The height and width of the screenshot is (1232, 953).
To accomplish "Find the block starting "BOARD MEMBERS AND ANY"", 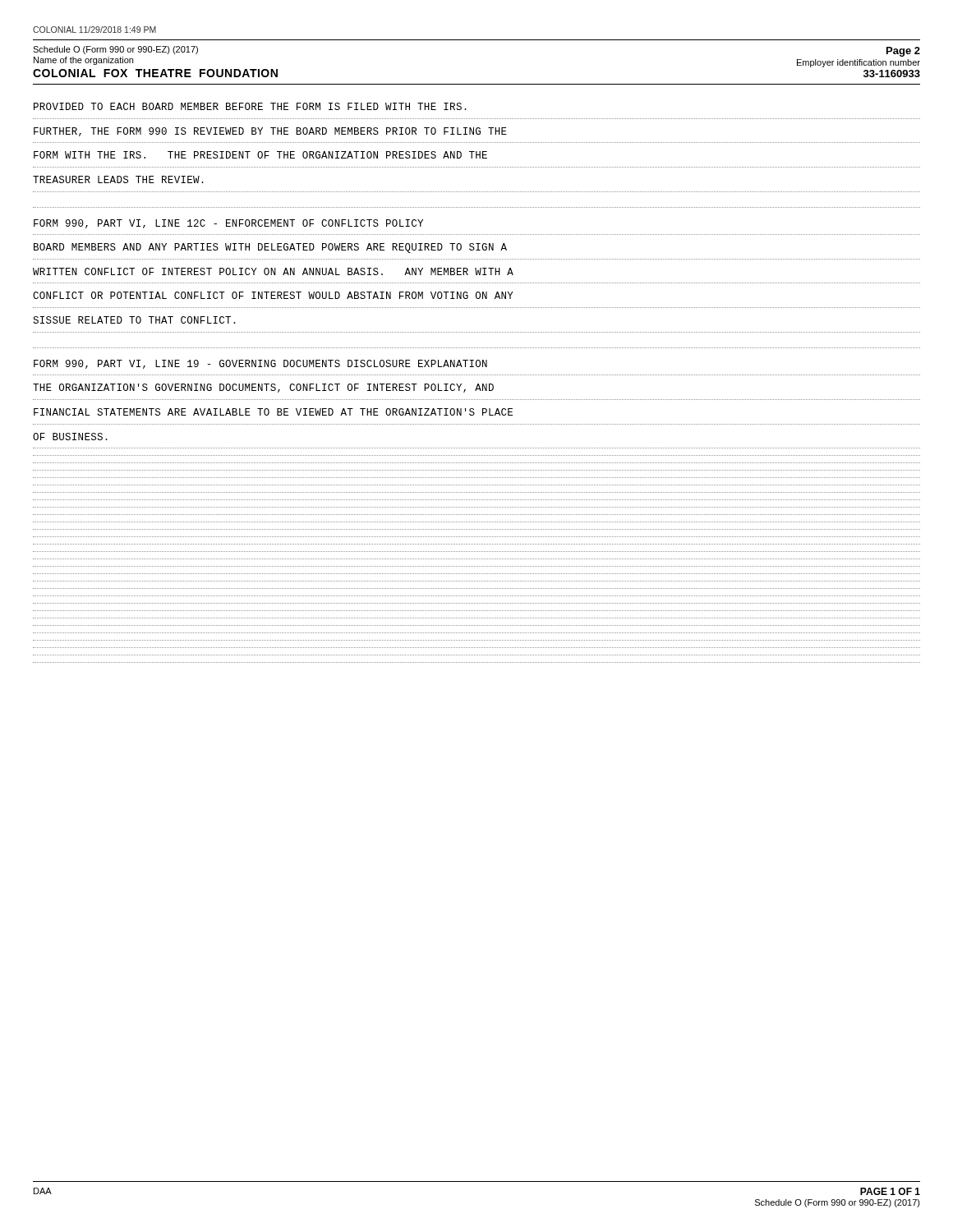I will 270,248.
